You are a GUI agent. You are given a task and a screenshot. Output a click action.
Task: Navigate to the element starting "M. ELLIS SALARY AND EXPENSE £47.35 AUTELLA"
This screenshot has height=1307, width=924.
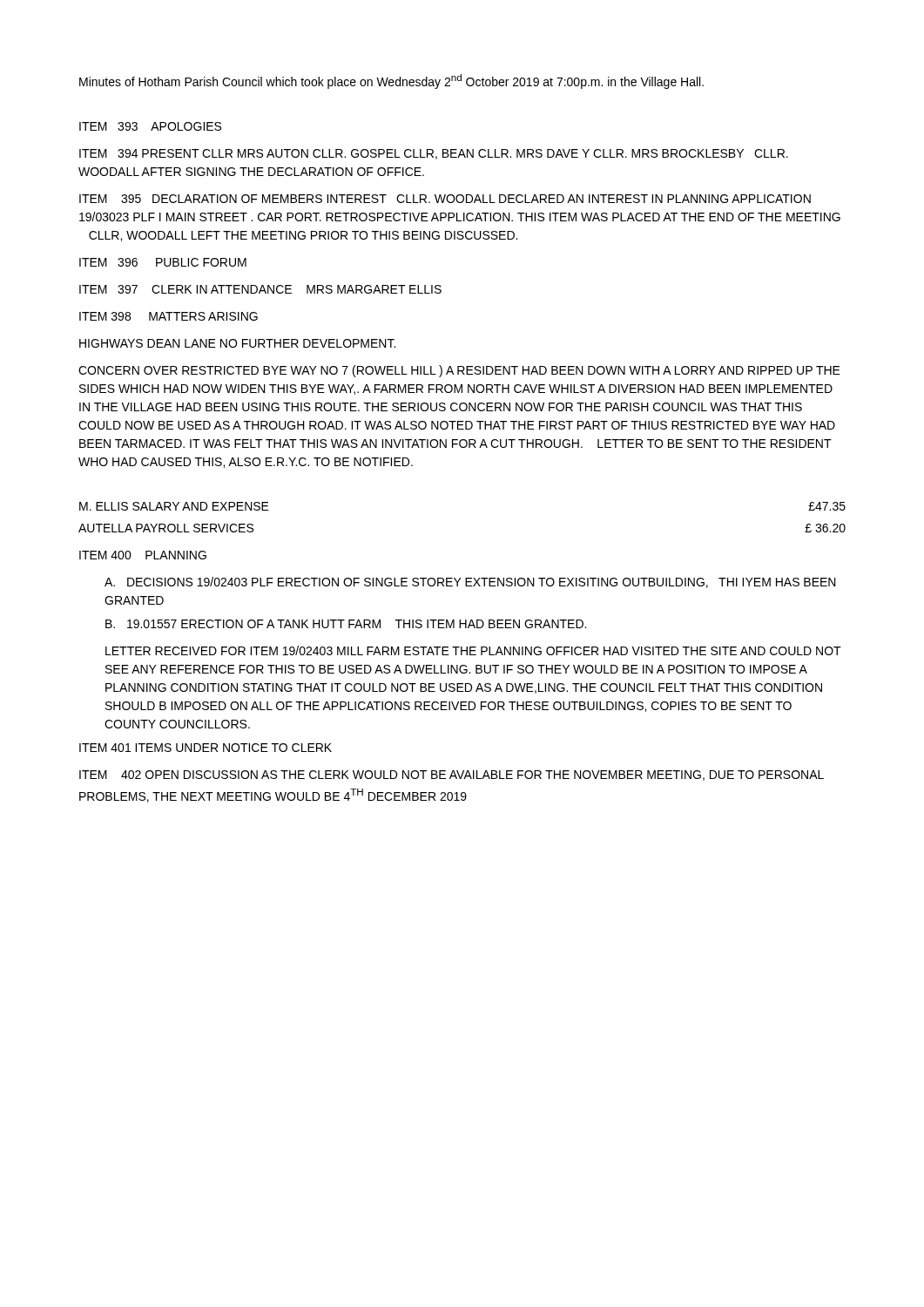[175, 506]
